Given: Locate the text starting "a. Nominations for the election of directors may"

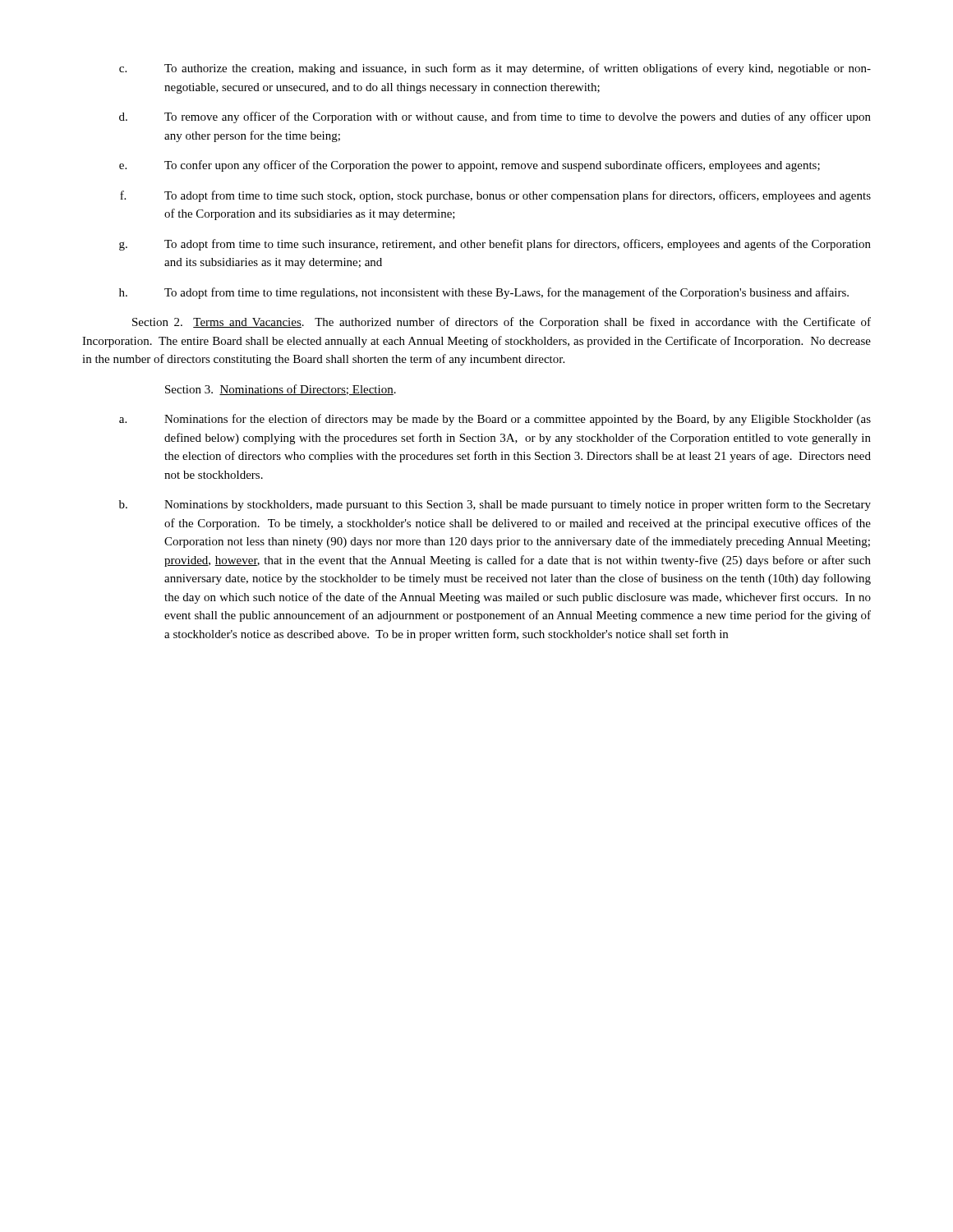Looking at the screenshot, I should pos(476,447).
